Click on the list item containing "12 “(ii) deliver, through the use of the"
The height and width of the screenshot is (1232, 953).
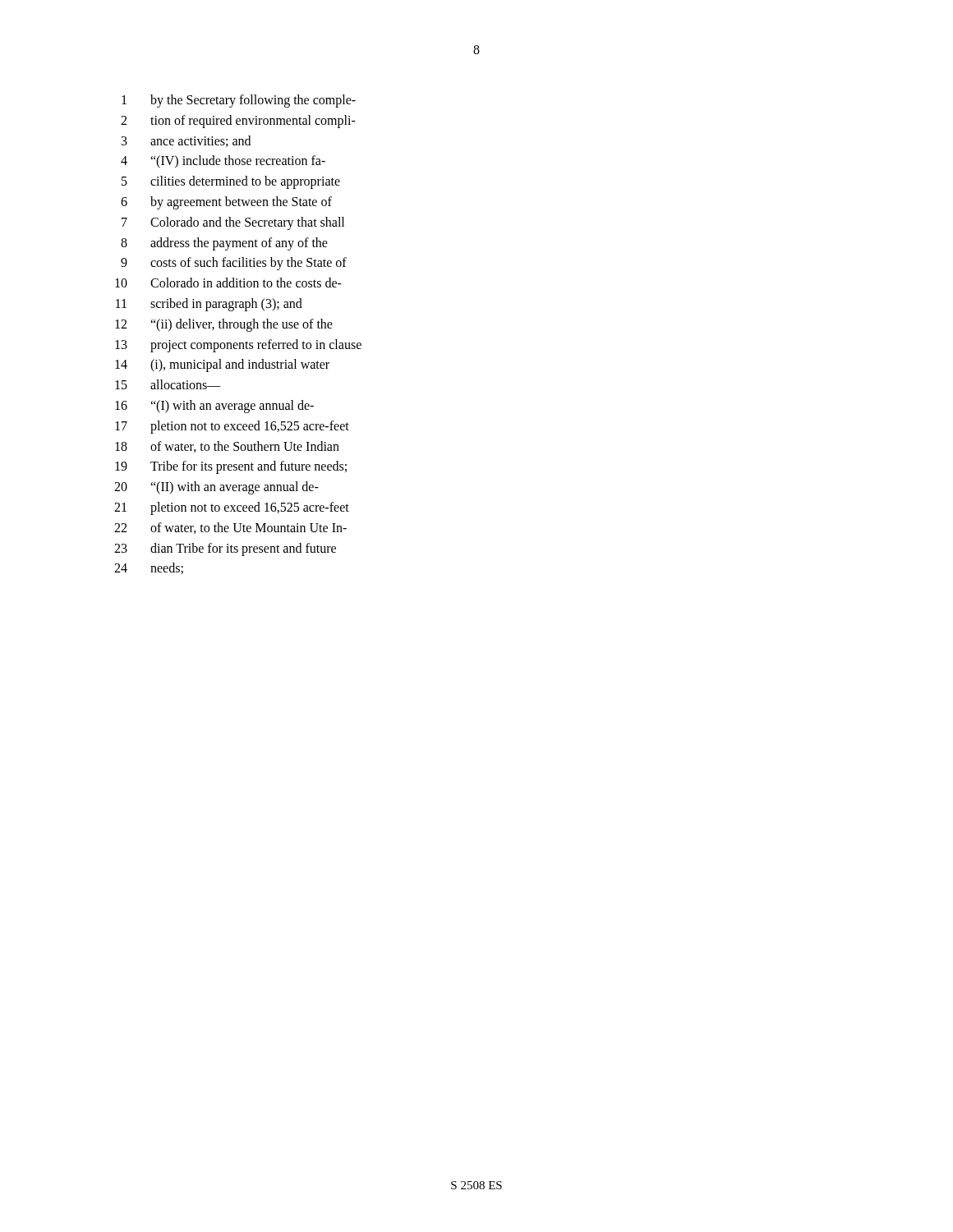(x=224, y=325)
